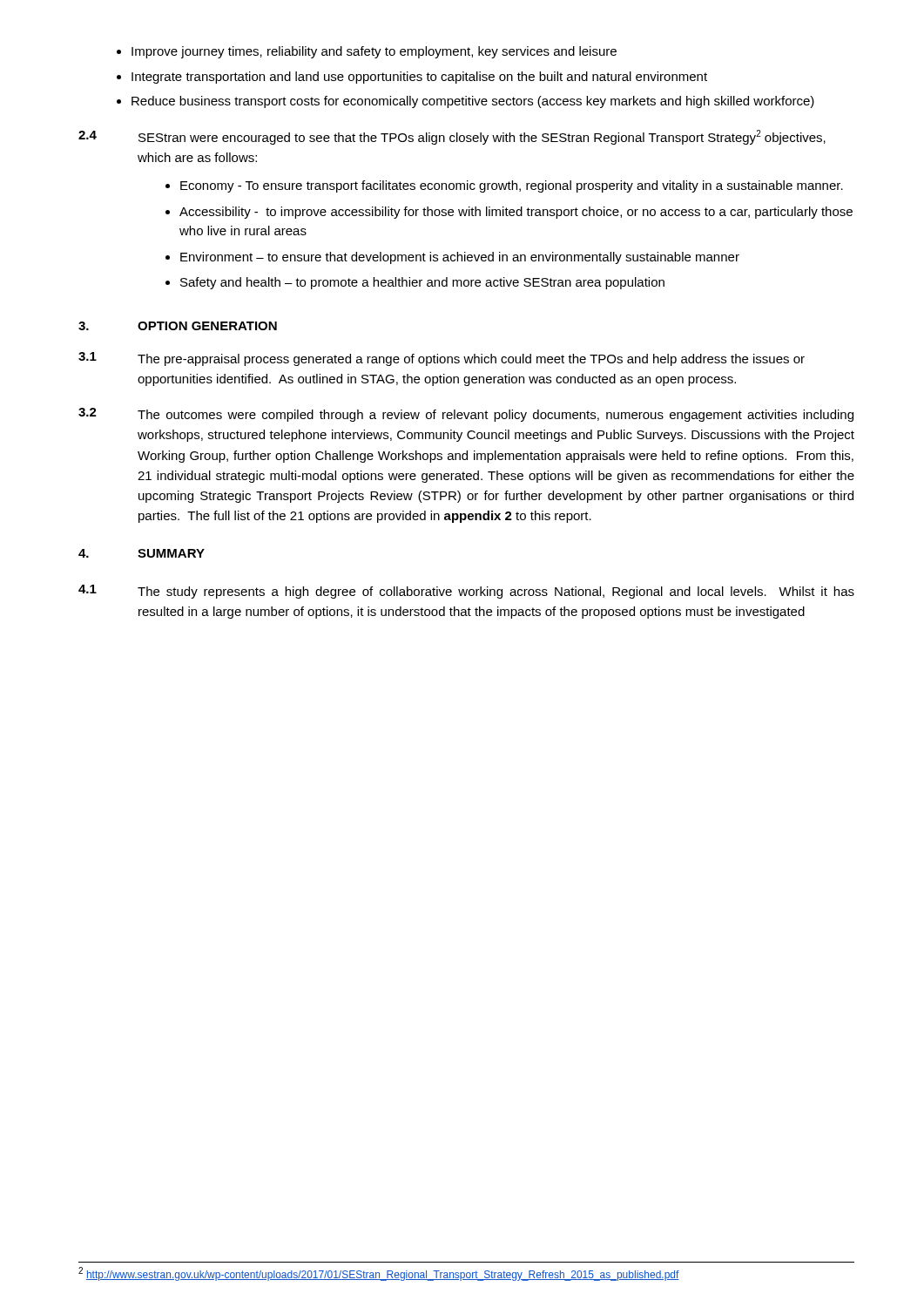This screenshot has width=924, height=1307.
Task: Click on the section header that reads "4. SUMMARY"
Action: point(141,552)
